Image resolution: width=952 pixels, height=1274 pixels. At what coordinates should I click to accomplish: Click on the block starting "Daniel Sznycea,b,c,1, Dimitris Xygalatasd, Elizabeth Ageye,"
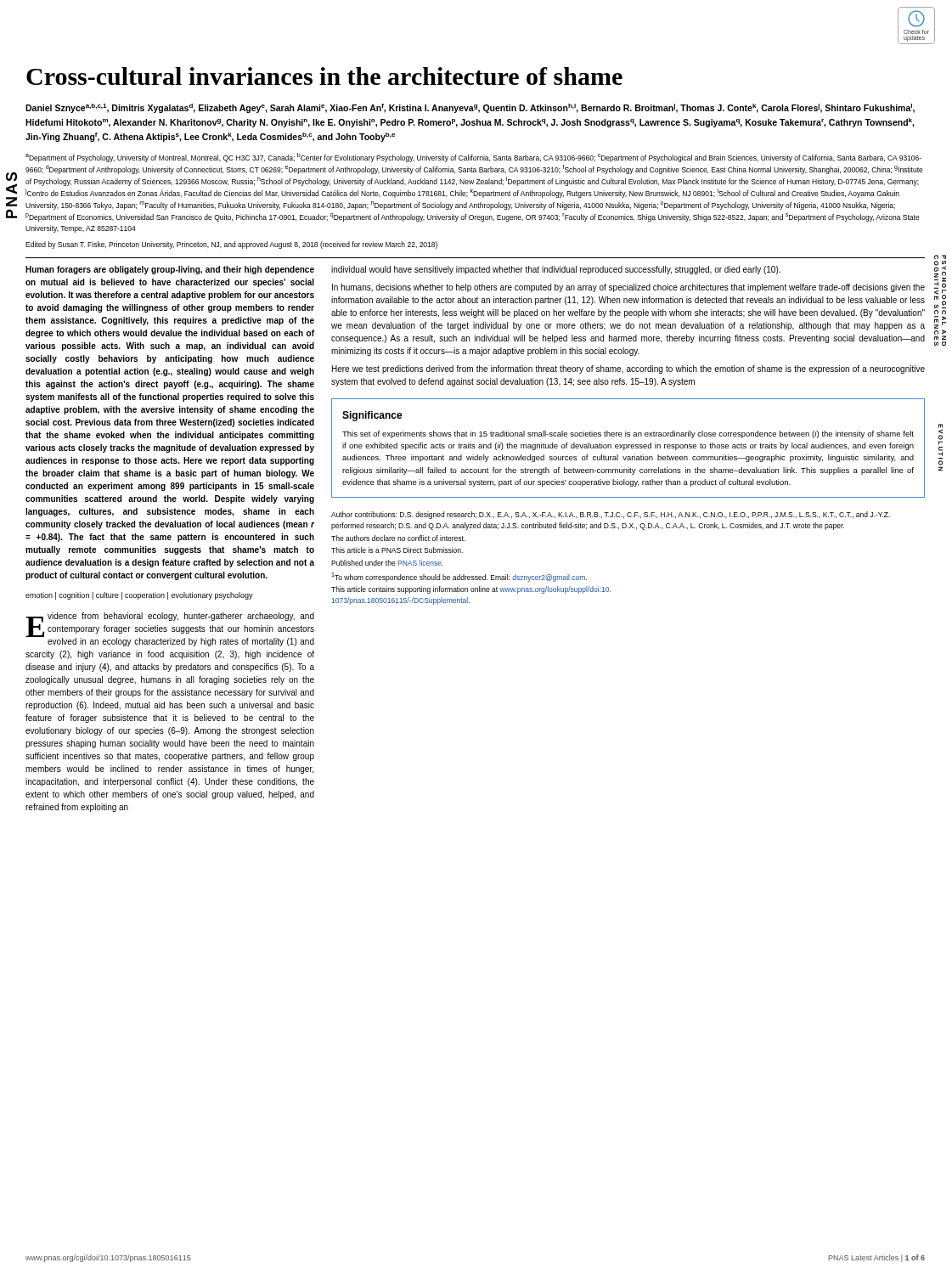coord(470,121)
